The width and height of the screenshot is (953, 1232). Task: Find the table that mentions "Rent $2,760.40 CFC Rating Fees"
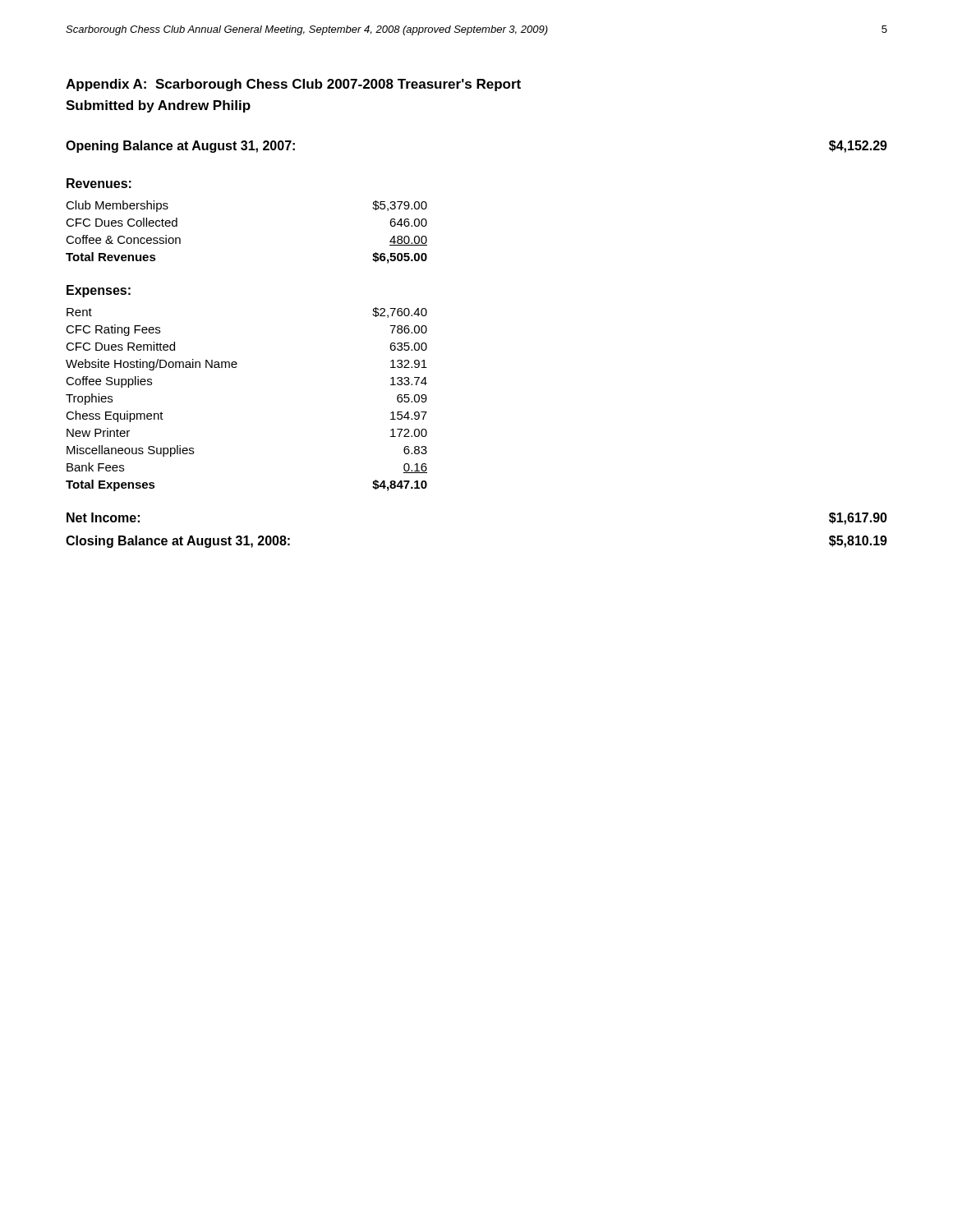click(476, 398)
